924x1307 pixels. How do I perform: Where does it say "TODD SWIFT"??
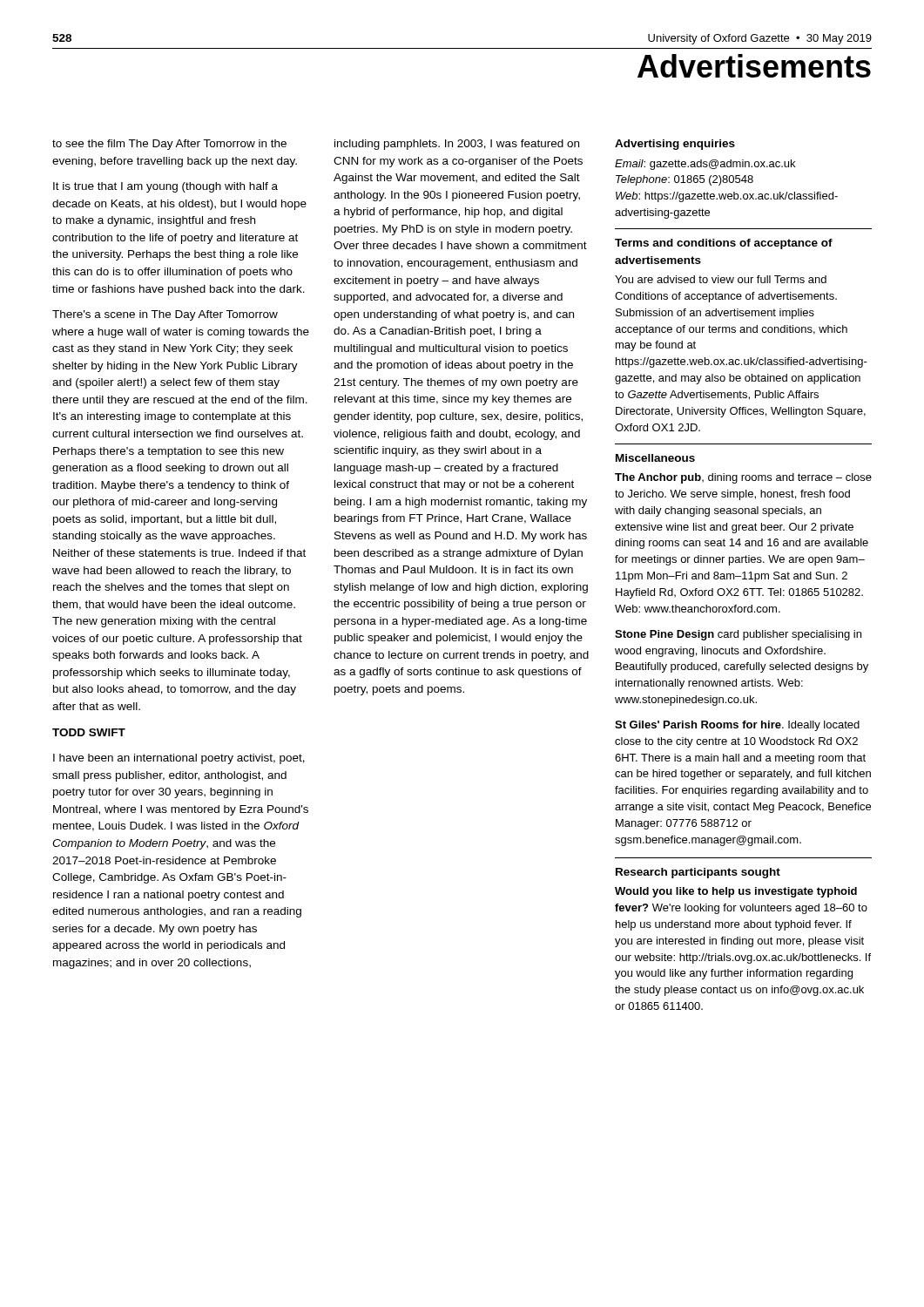click(89, 732)
